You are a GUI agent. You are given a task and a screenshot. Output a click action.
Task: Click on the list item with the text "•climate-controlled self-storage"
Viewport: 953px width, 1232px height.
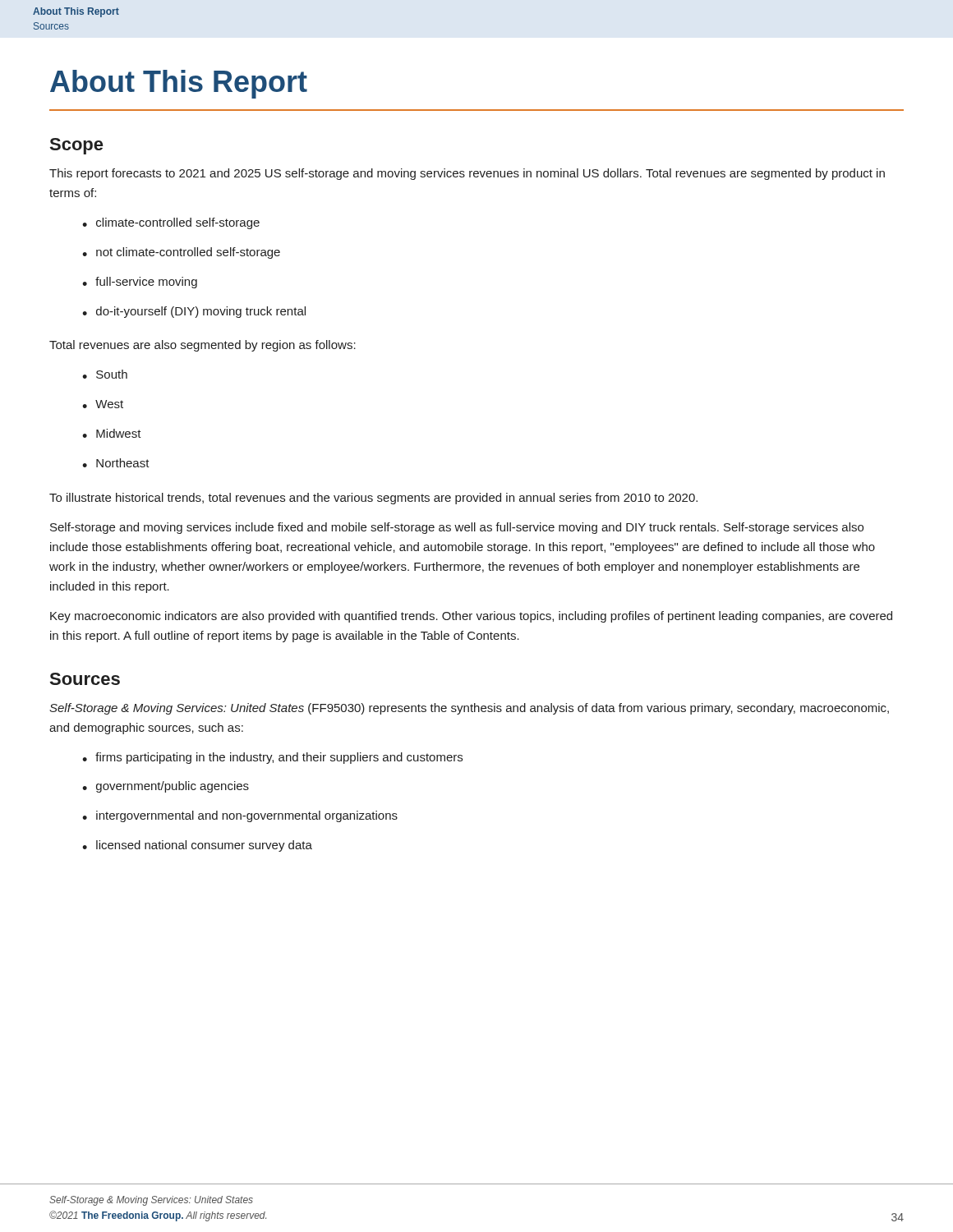coord(171,225)
